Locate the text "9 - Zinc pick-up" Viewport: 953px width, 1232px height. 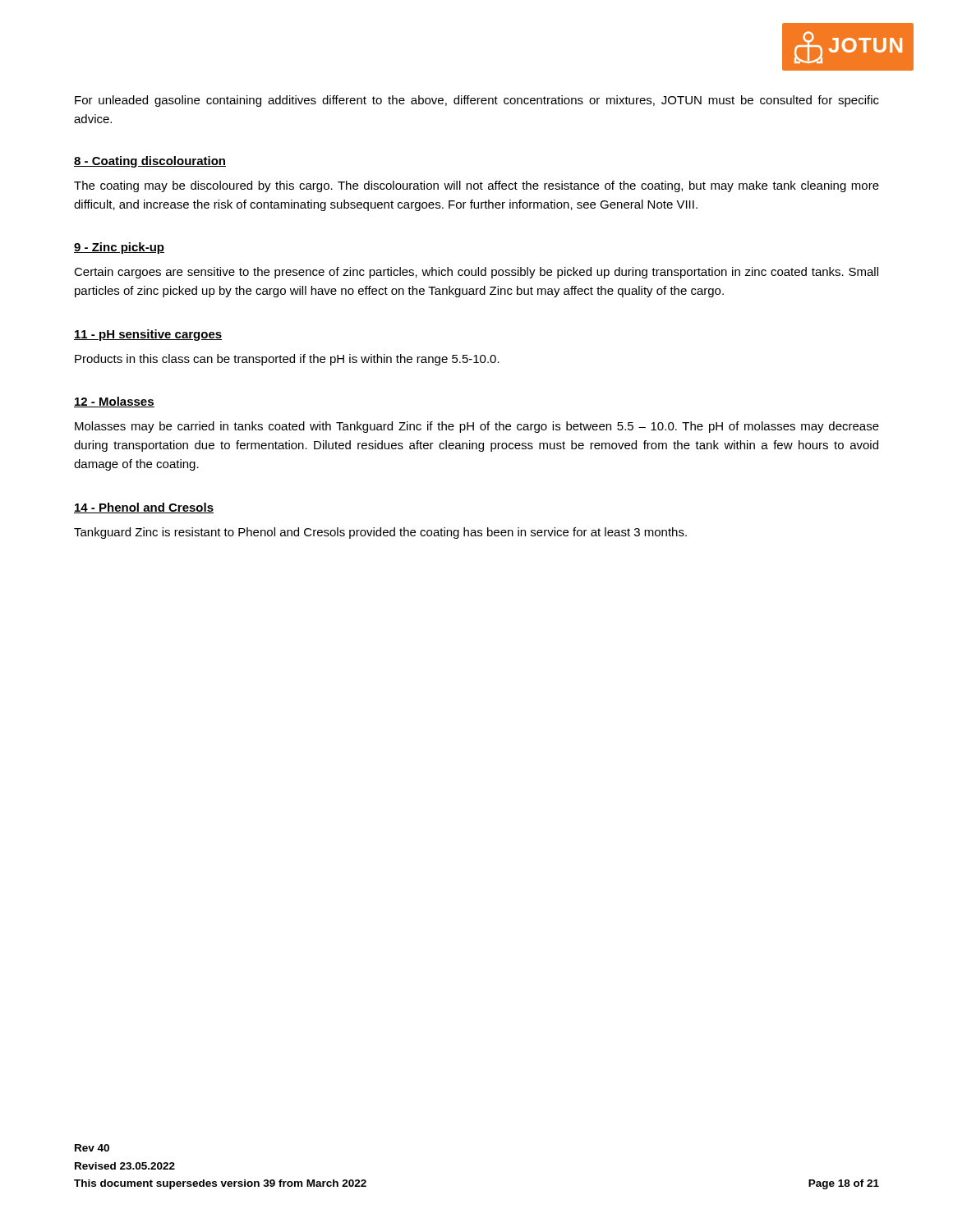point(119,247)
